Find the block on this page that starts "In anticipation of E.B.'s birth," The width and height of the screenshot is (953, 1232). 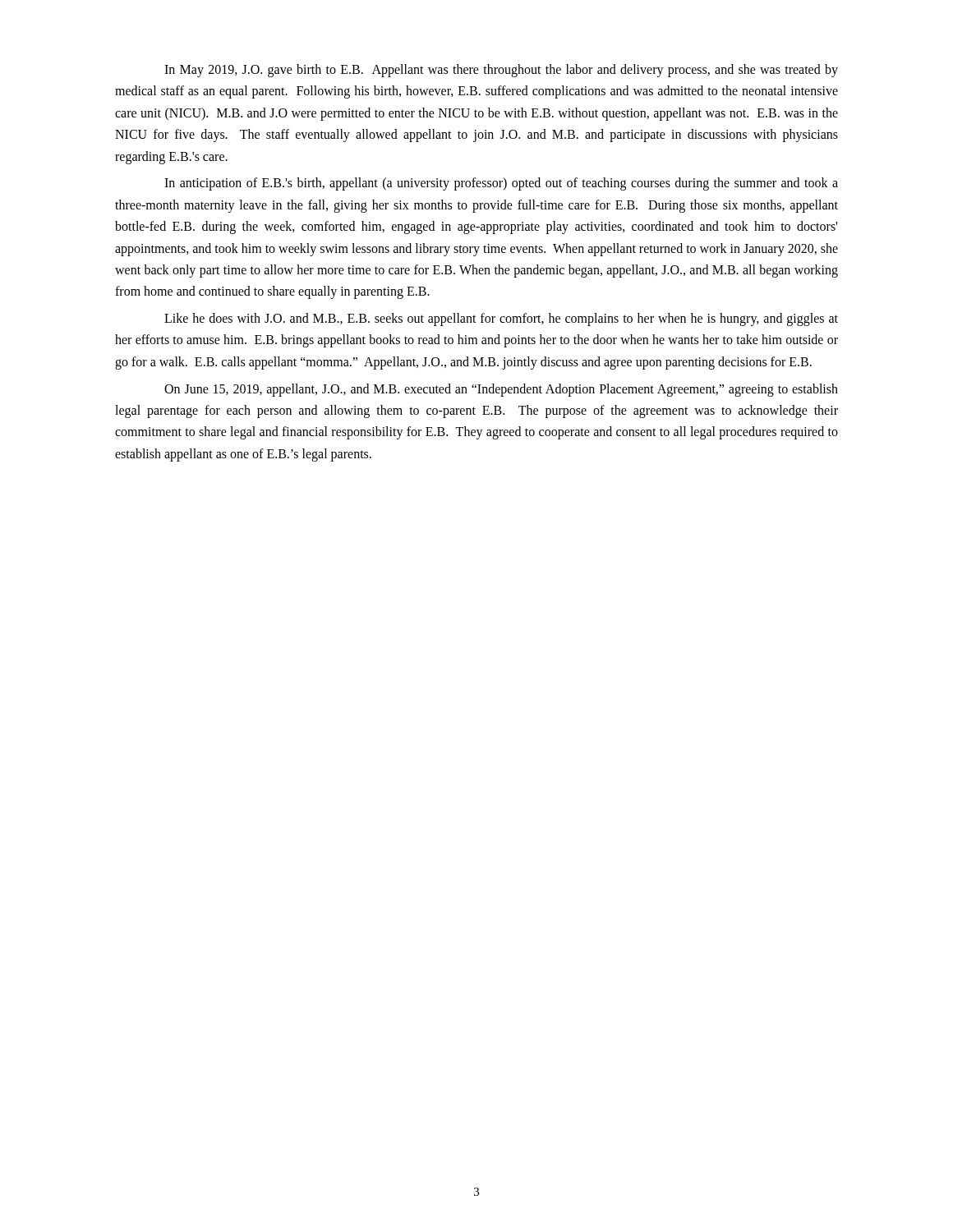[x=476, y=237]
